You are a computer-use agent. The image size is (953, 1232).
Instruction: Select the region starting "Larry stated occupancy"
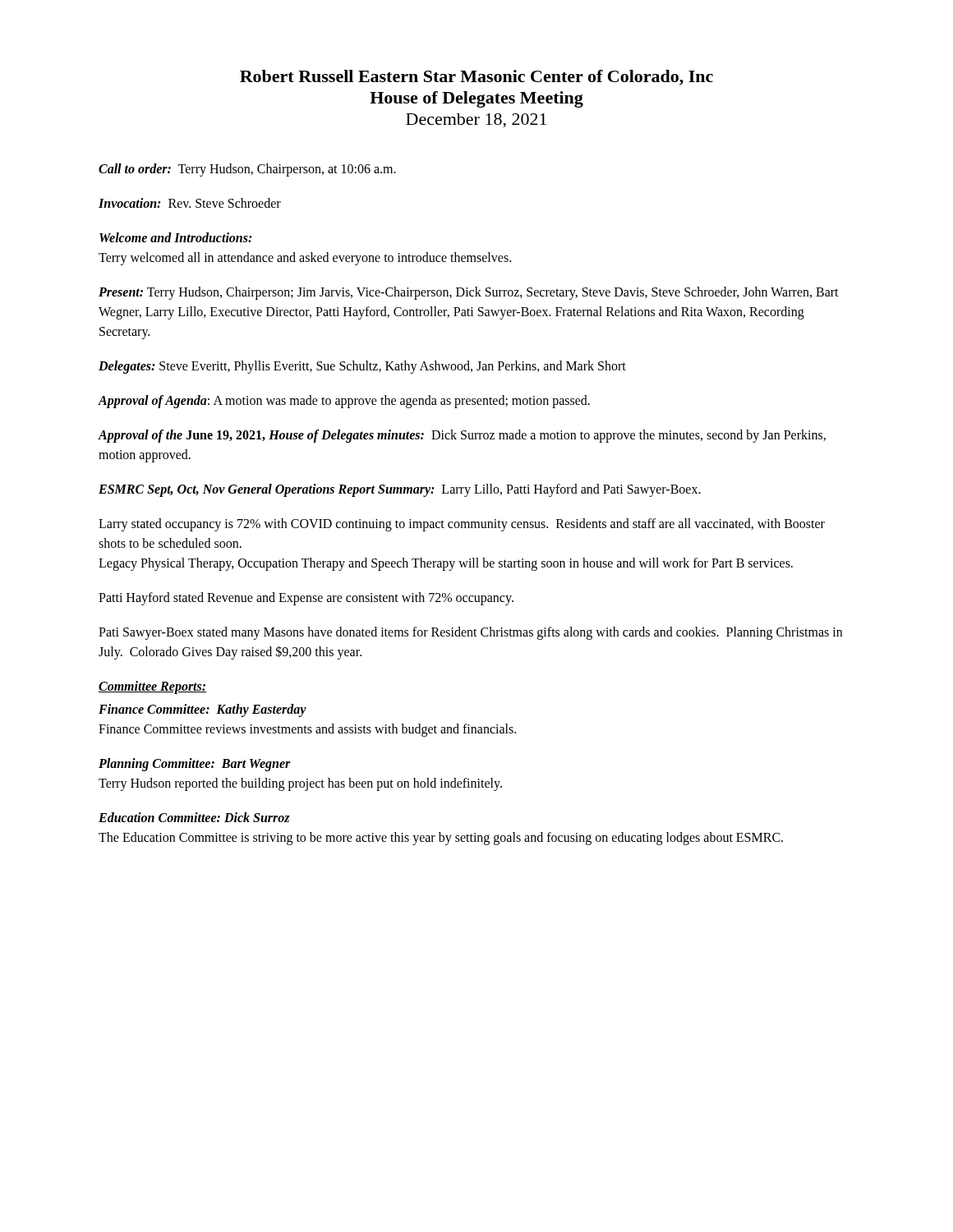point(462,525)
